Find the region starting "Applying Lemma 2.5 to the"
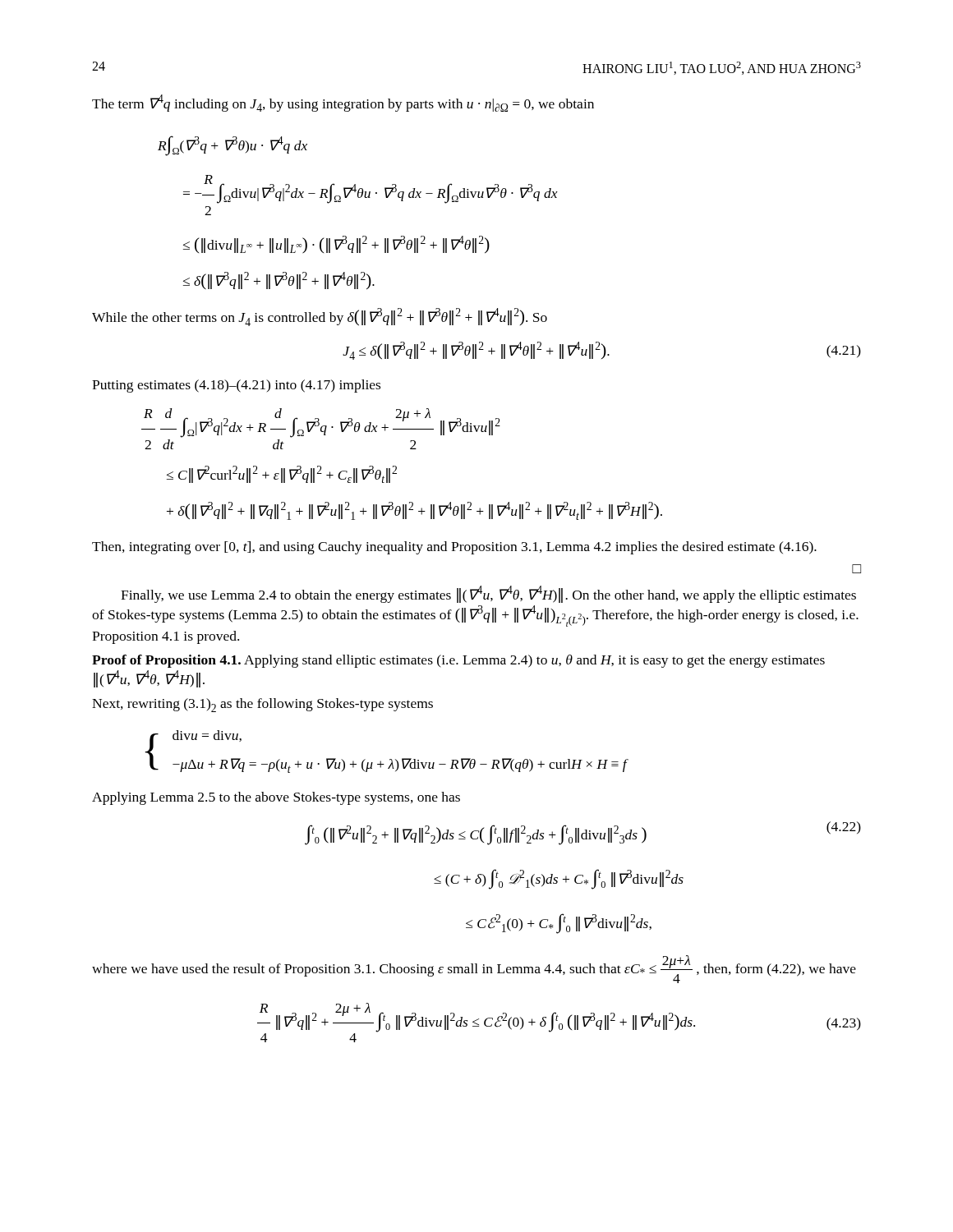This screenshot has height=1232, width=953. coord(276,797)
